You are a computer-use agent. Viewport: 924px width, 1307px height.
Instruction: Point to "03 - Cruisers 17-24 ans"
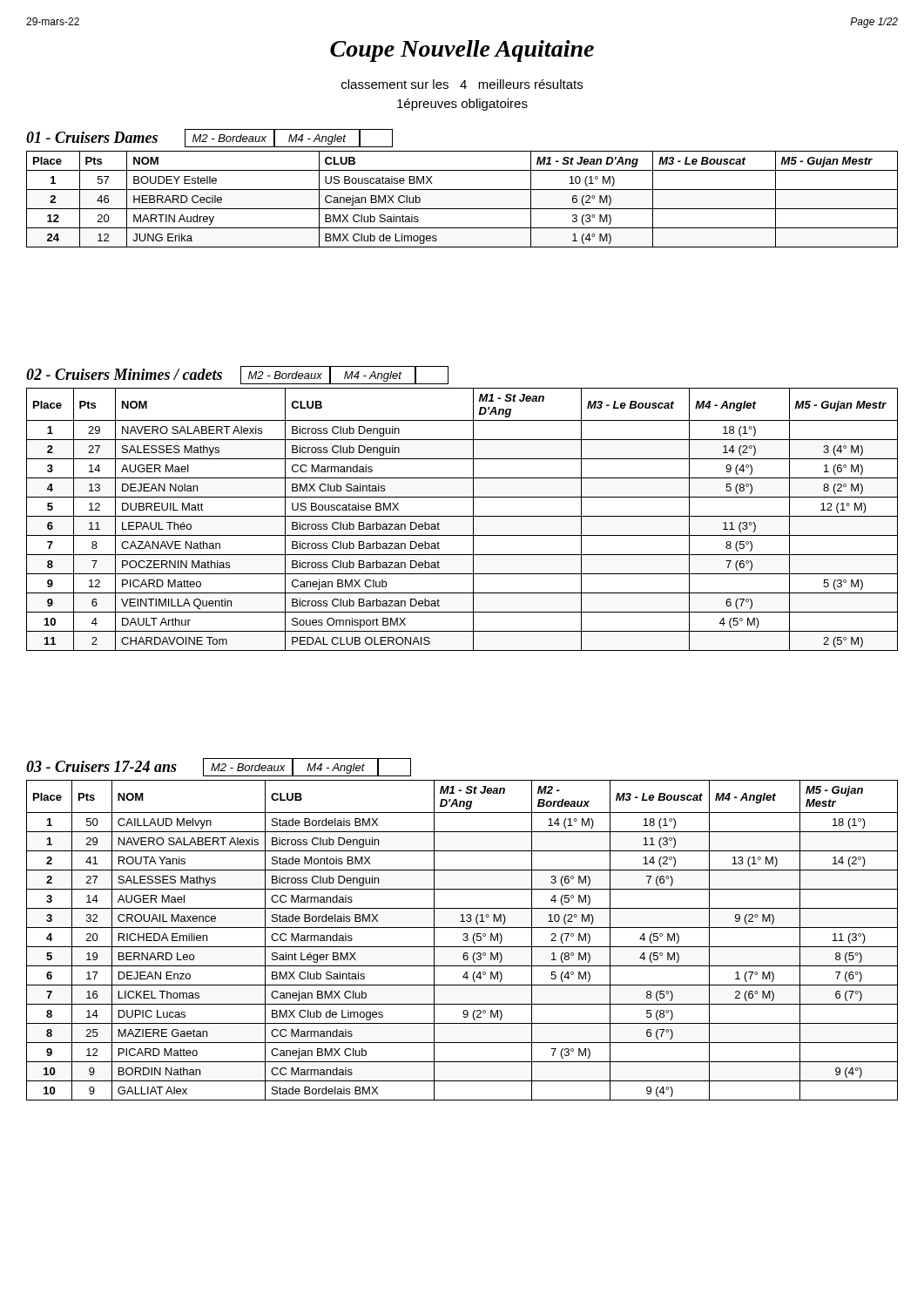tap(102, 767)
